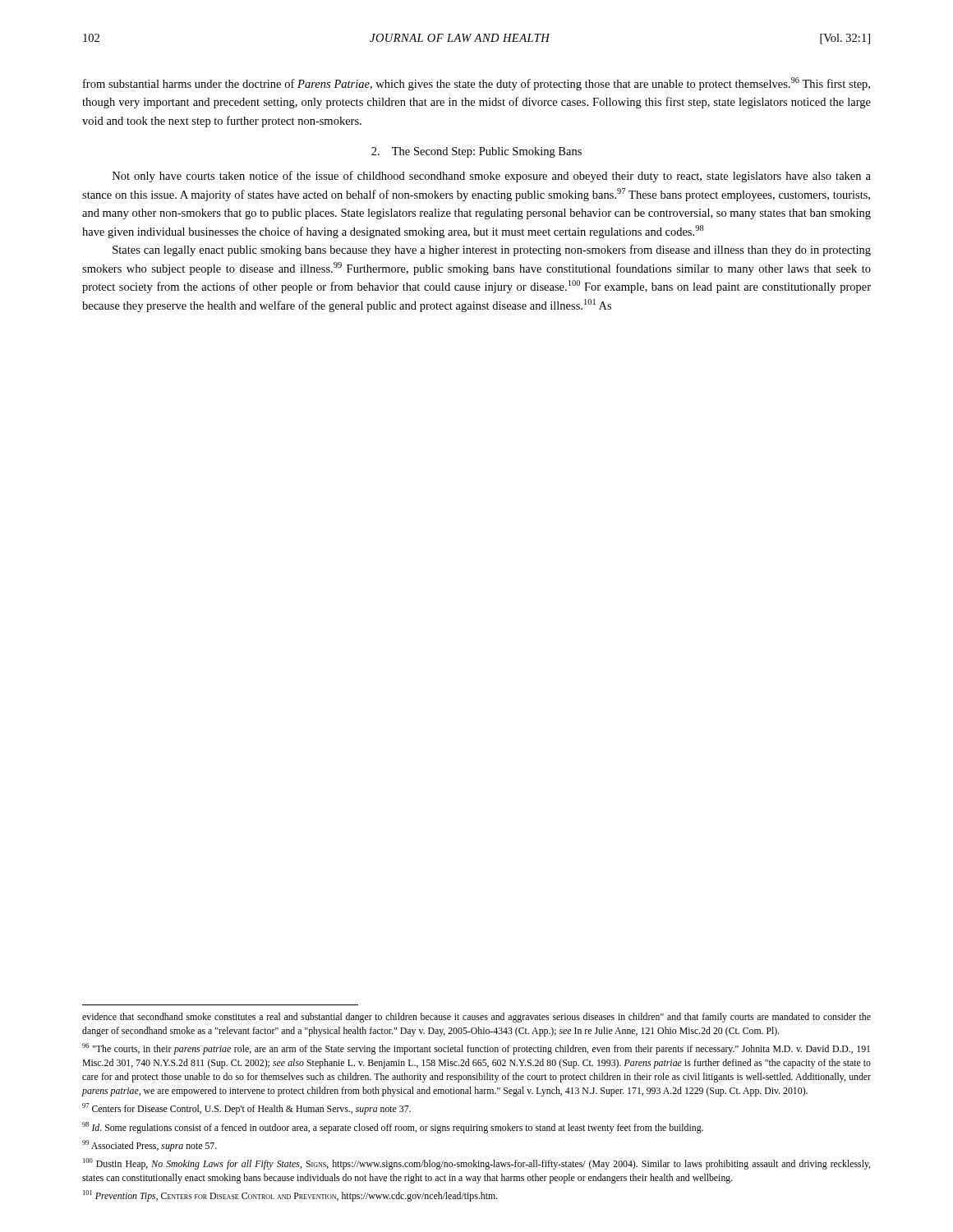953x1232 pixels.
Task: Select the text block starting "96 "The courts, in"
Action: (476, 1069)
